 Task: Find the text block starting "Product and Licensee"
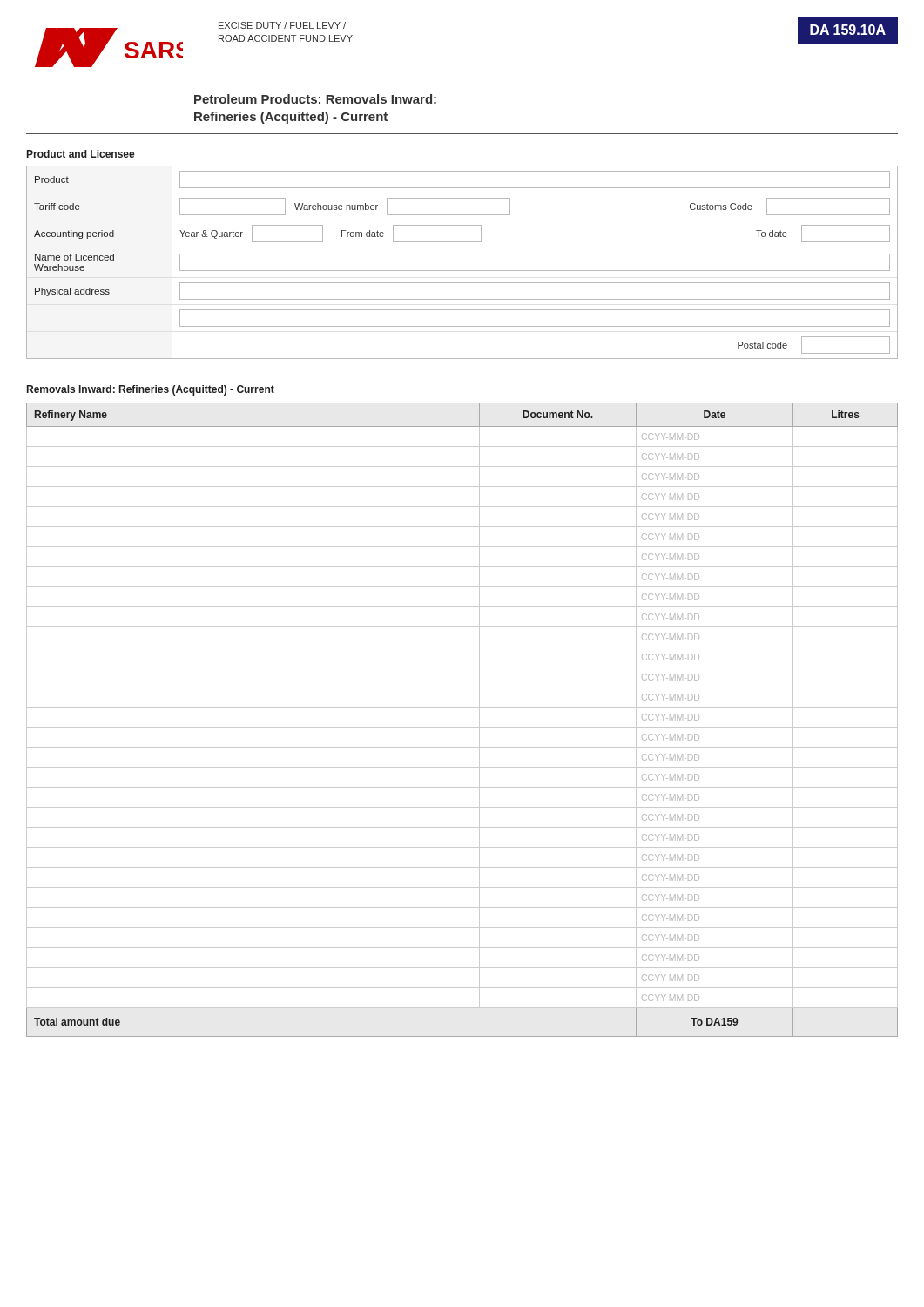pos(80,154)
